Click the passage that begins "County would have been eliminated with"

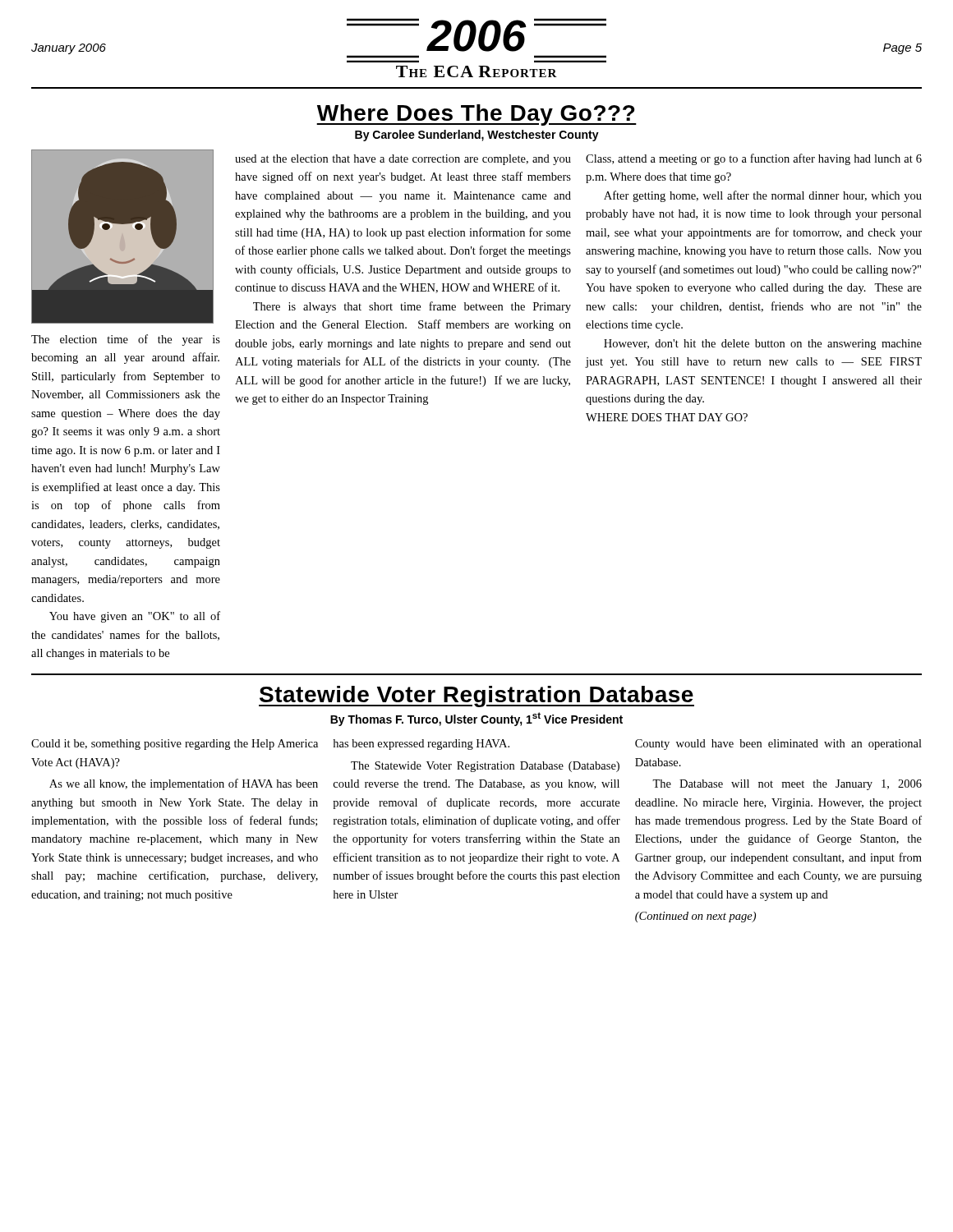click(x=778, y=830)
